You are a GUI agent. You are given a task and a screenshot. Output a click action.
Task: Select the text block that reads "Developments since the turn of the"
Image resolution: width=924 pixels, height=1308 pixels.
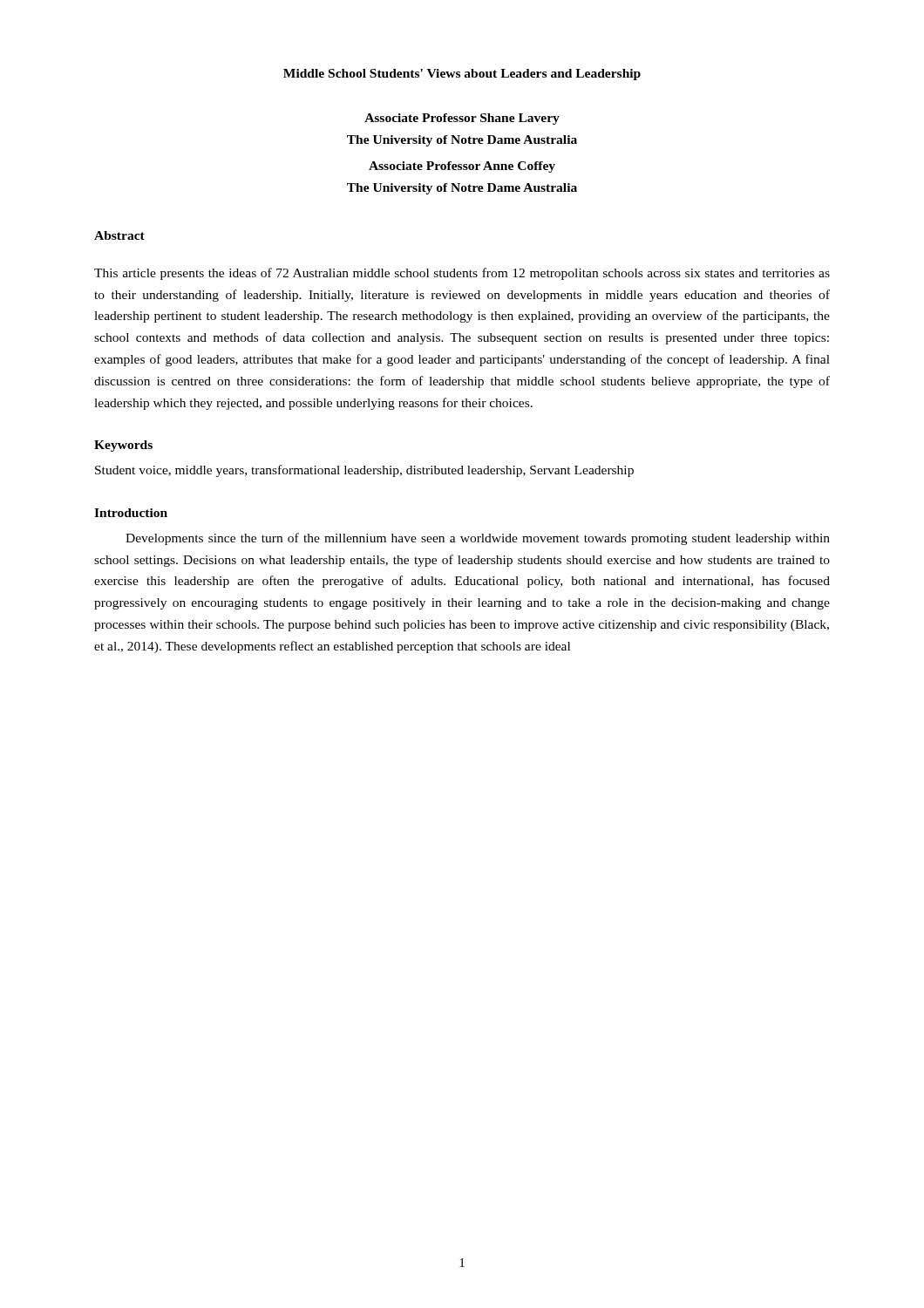[x=462, y=592]
